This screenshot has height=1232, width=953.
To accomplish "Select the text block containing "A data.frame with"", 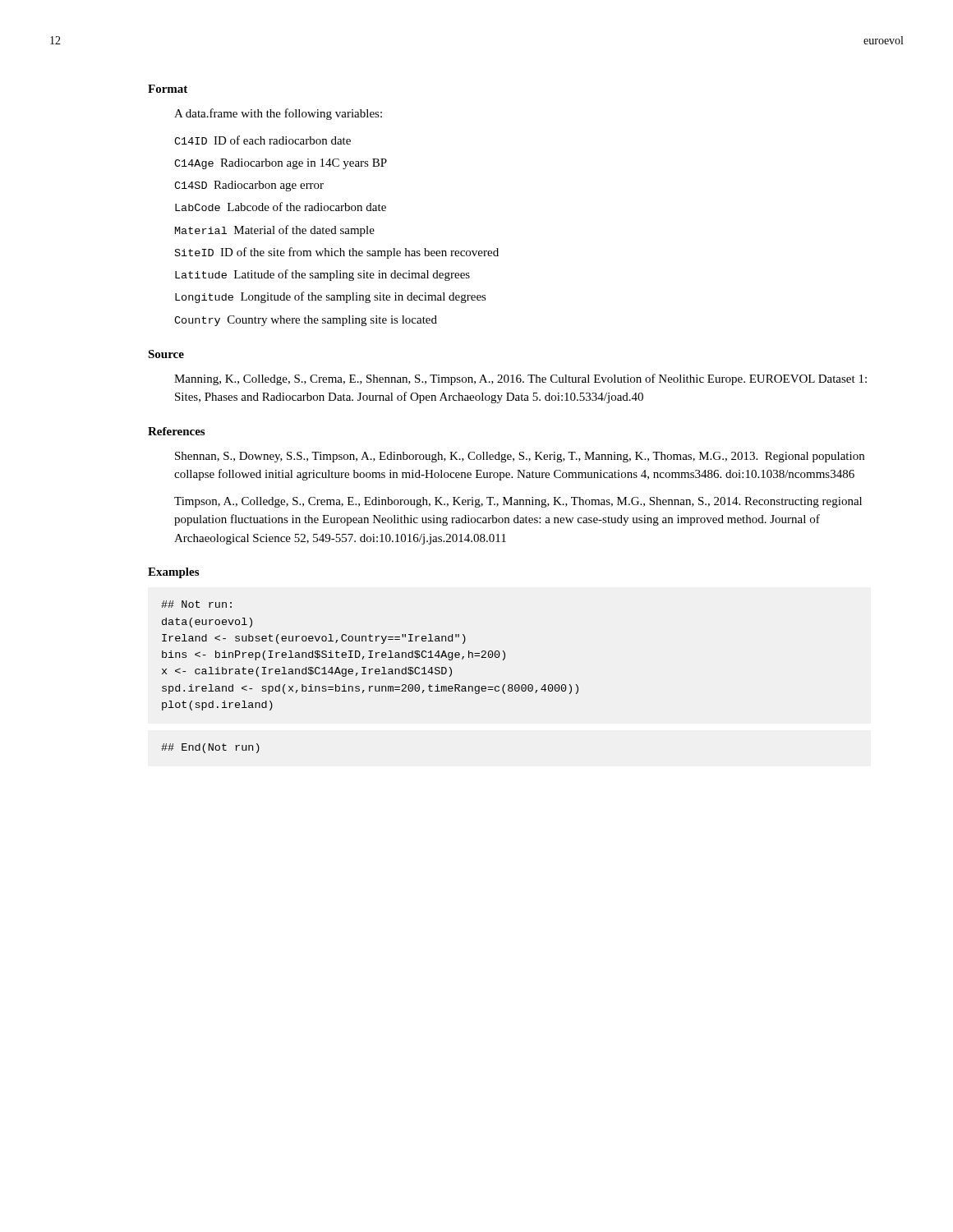I will [279, 113].
